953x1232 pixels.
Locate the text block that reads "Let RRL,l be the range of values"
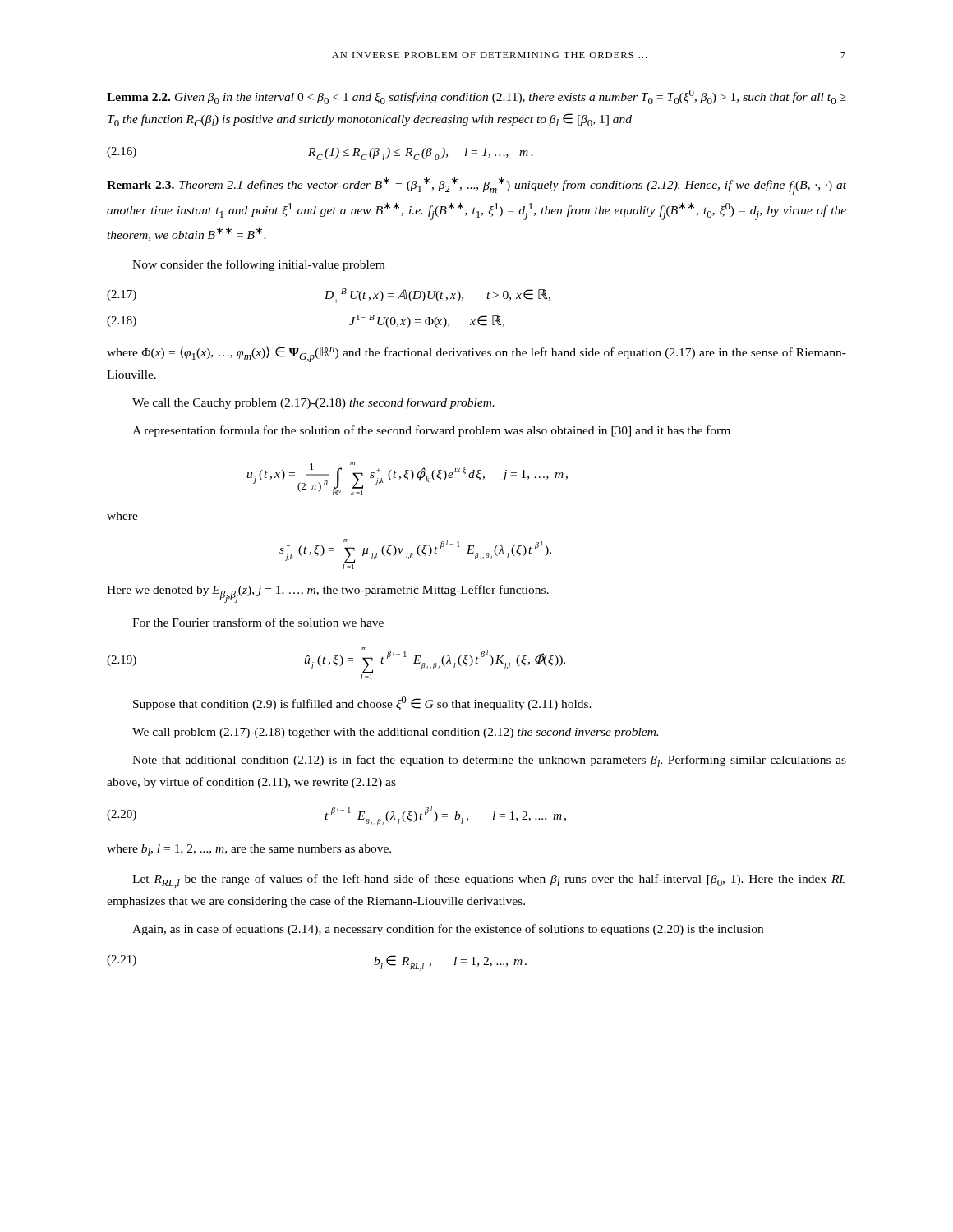click(x=476, y=890)
